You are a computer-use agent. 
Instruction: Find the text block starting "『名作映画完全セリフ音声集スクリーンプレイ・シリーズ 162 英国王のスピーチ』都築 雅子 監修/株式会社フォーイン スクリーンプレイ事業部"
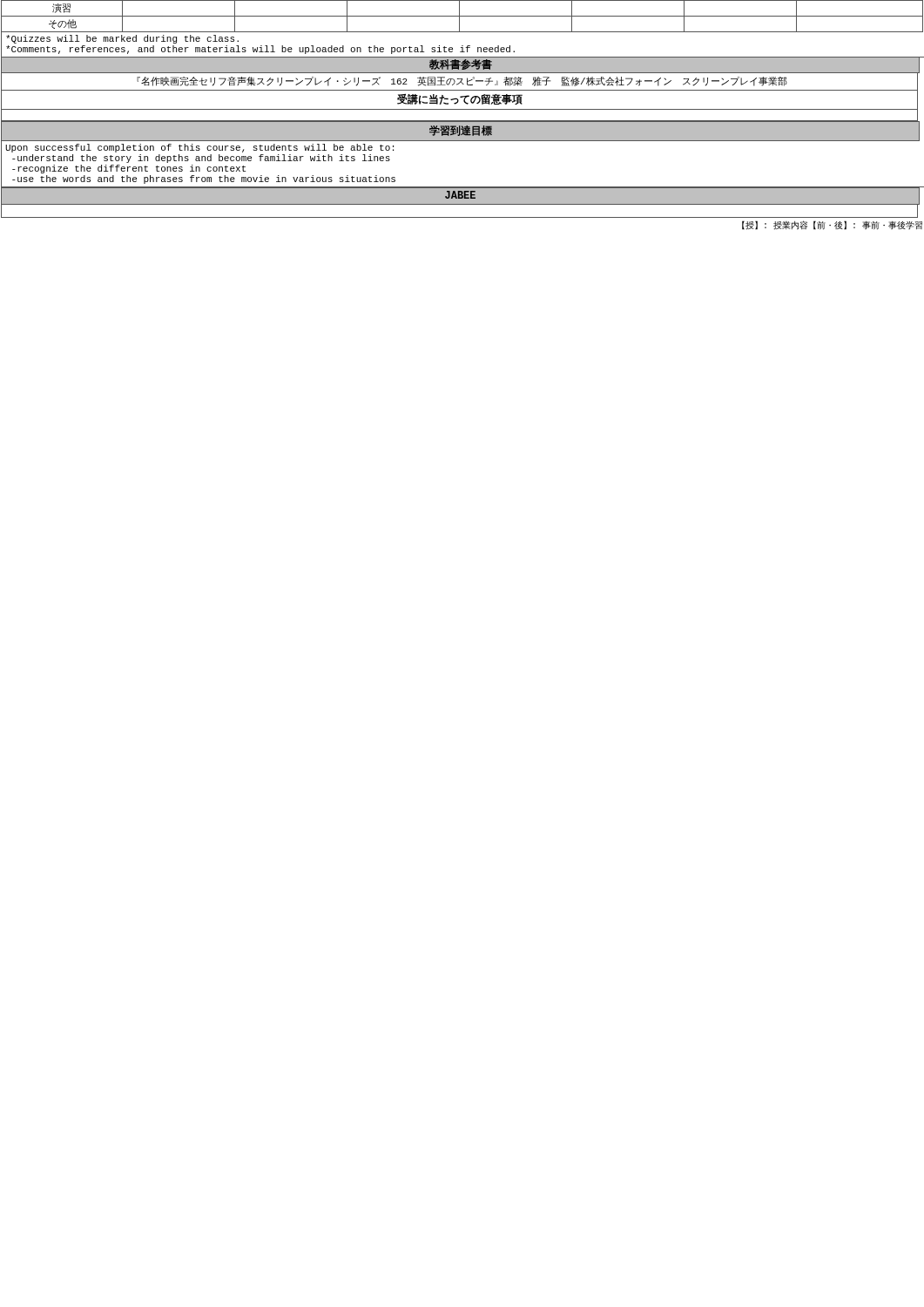coord(459,82)
